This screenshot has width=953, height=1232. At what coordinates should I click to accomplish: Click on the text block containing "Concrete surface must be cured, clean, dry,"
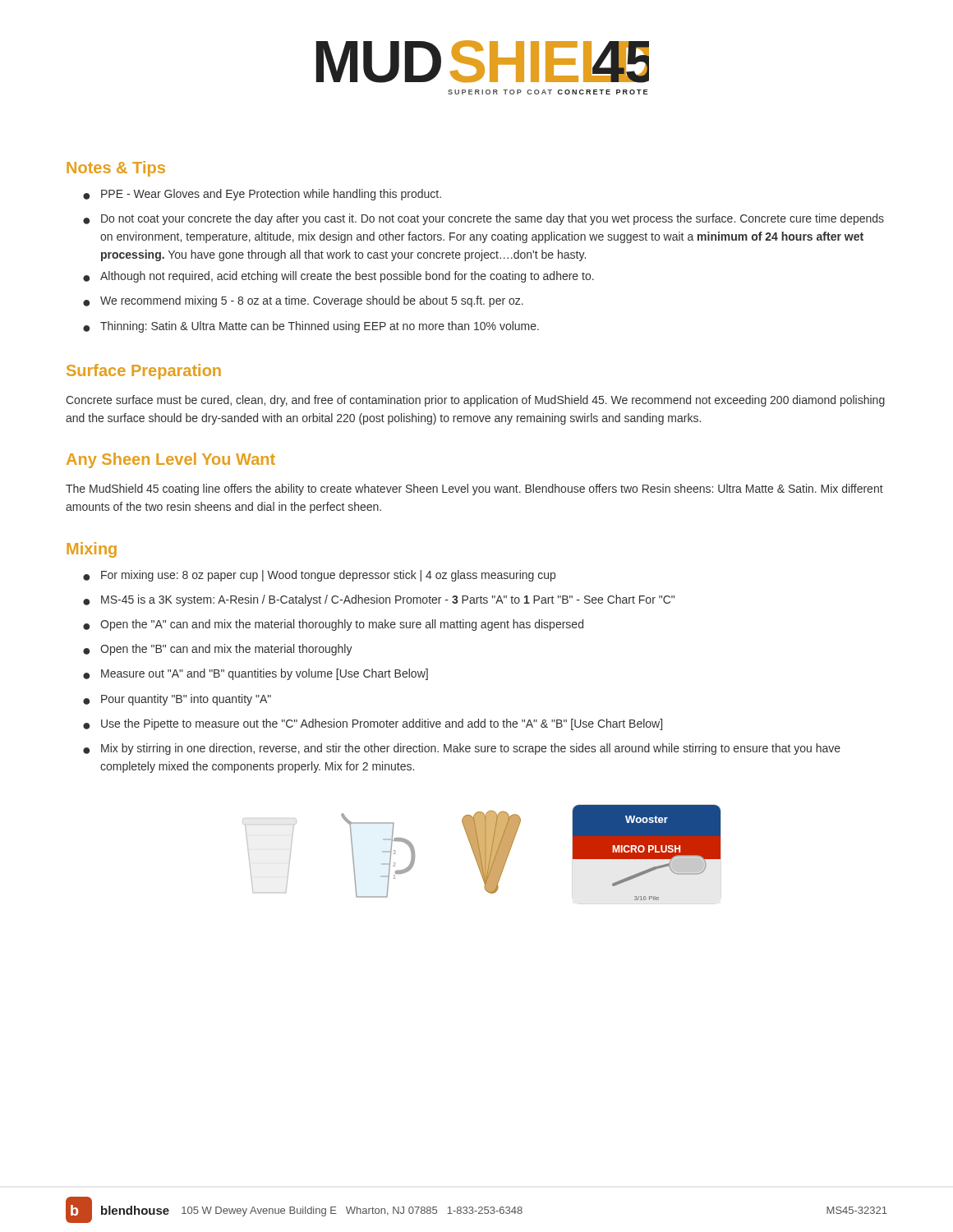(476, 409)
